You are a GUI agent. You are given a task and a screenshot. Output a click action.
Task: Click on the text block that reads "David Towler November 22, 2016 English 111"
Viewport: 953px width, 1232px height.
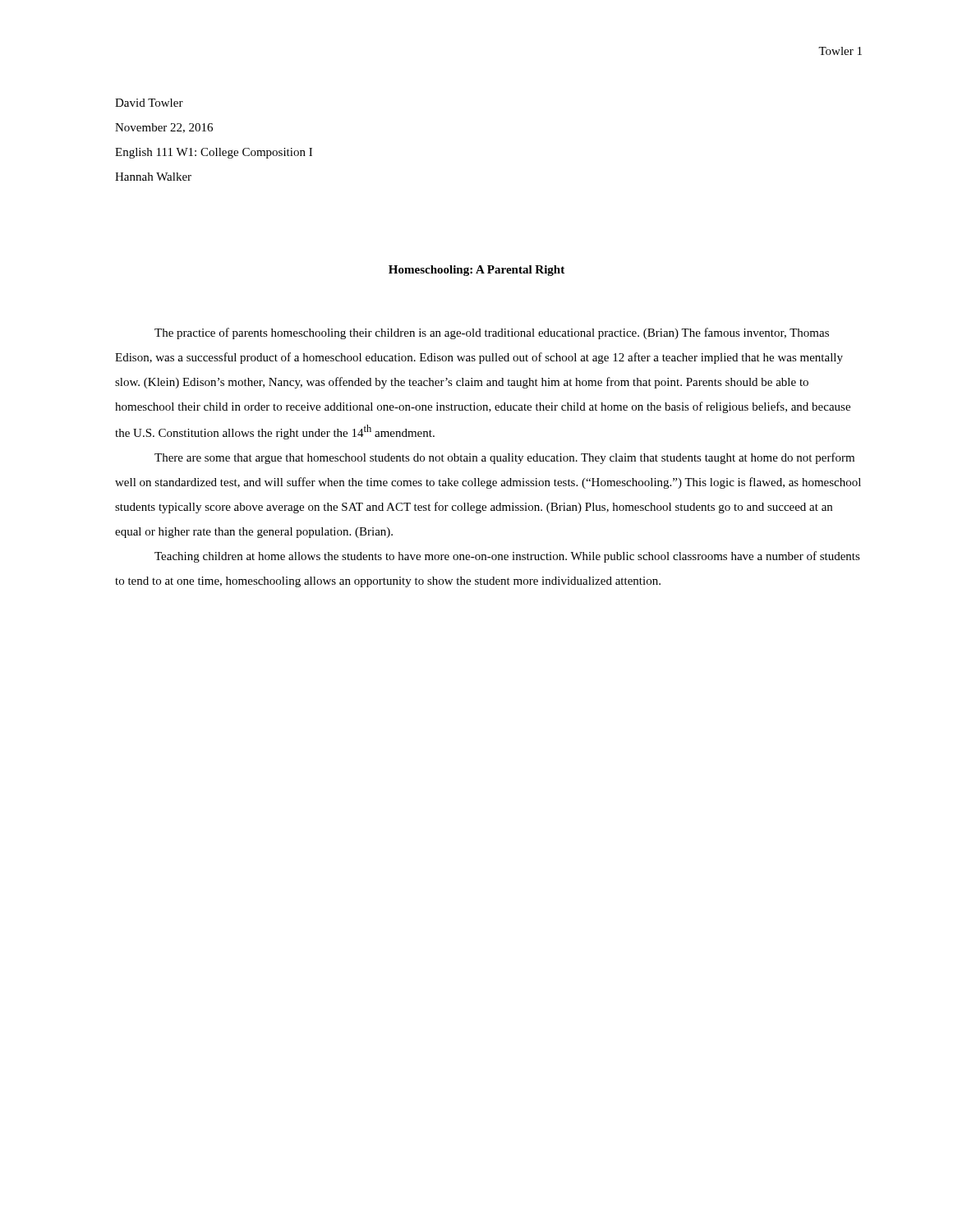(214, 140)
